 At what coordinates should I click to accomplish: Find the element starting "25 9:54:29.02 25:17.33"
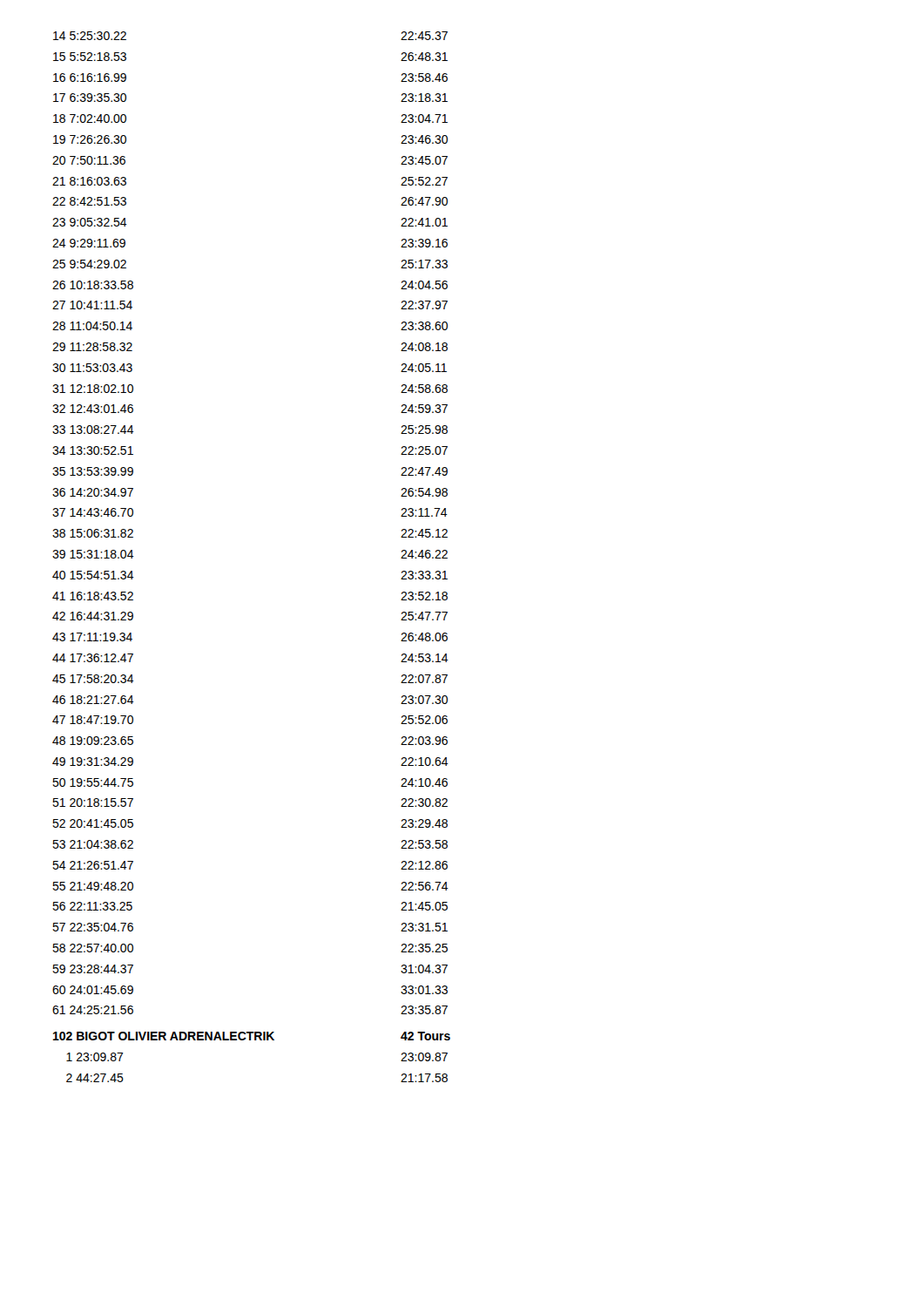86,264
